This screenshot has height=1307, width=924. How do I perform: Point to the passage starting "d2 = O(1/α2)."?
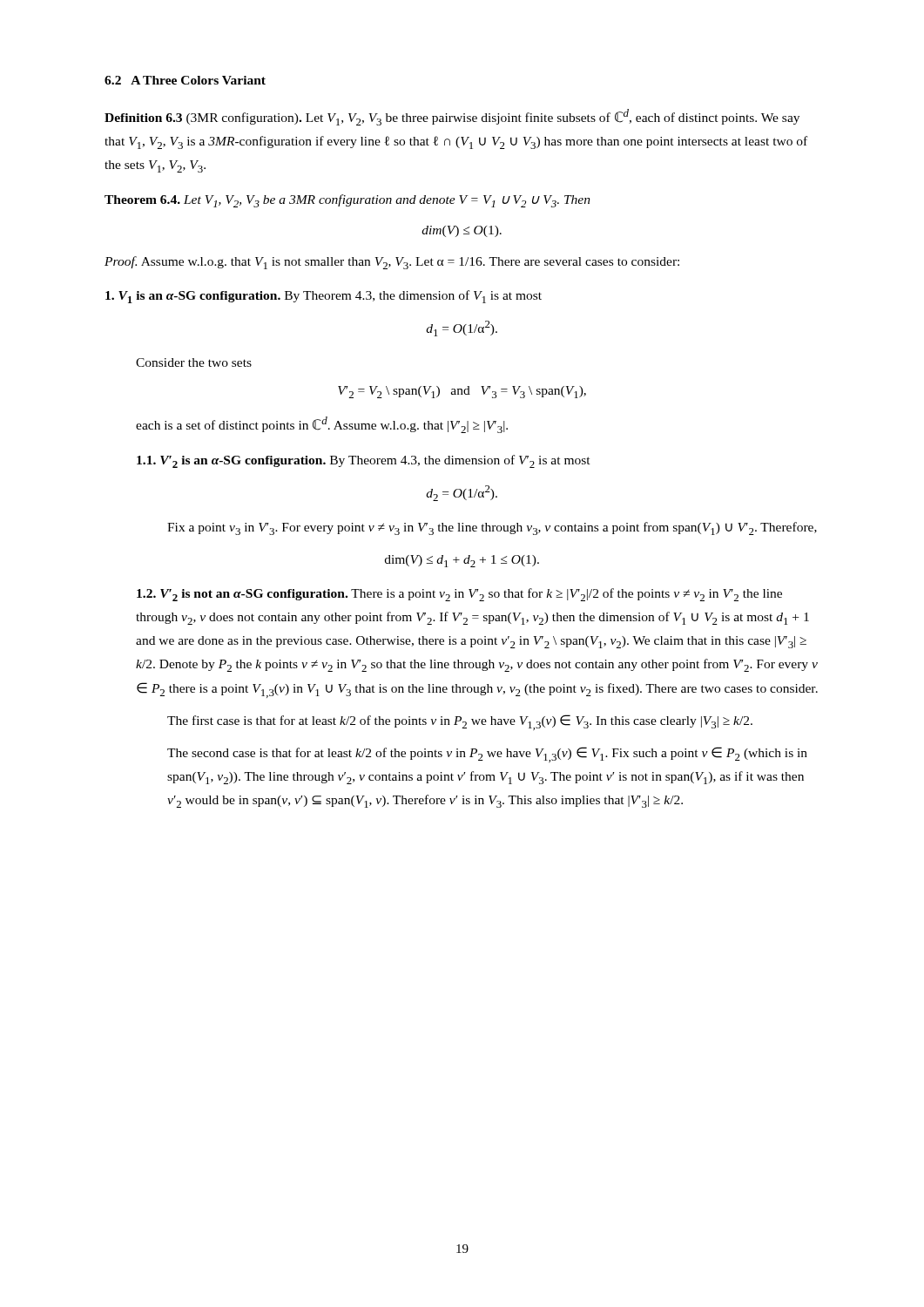click(462, 492)
